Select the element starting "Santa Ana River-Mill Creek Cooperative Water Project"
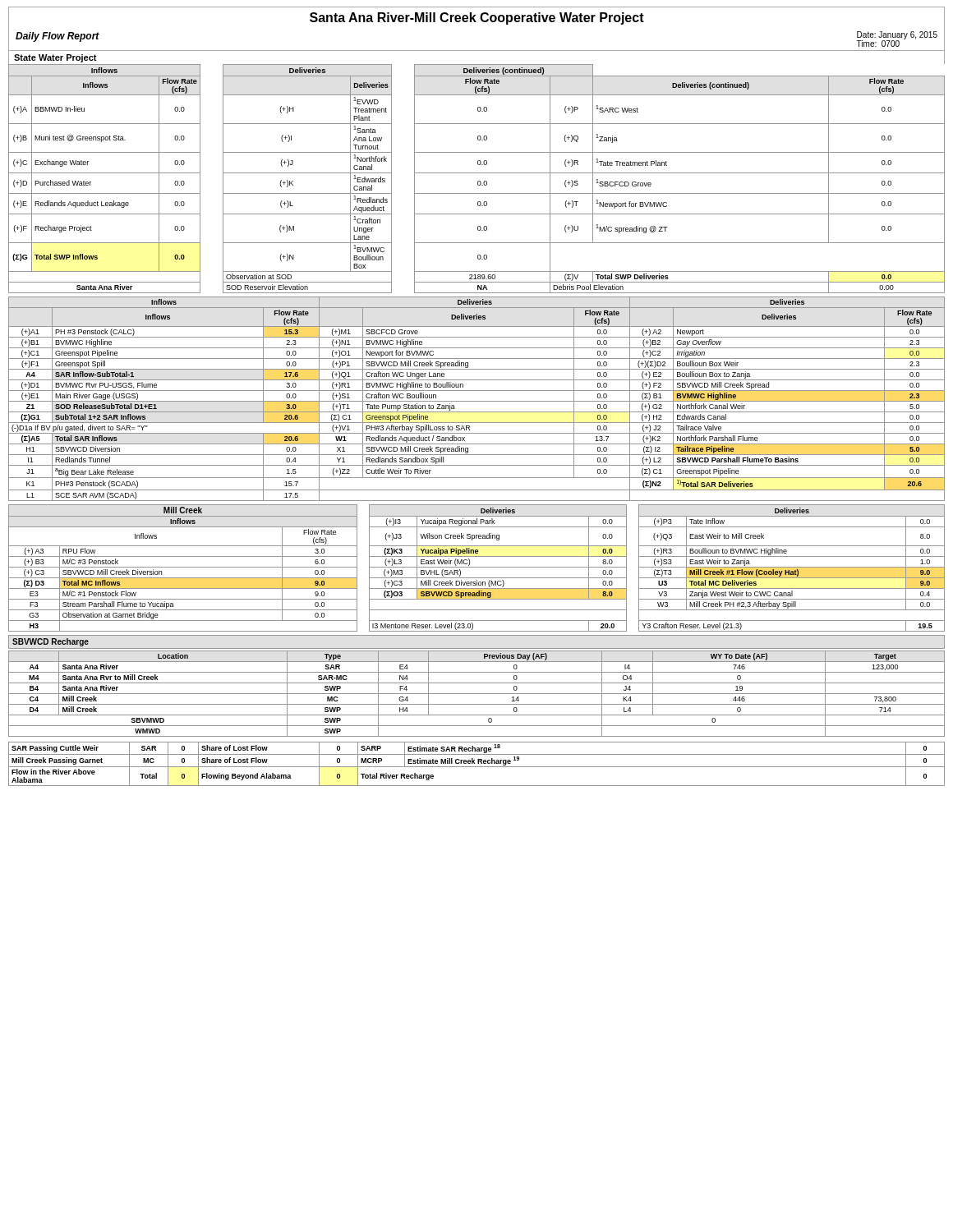 476,18
